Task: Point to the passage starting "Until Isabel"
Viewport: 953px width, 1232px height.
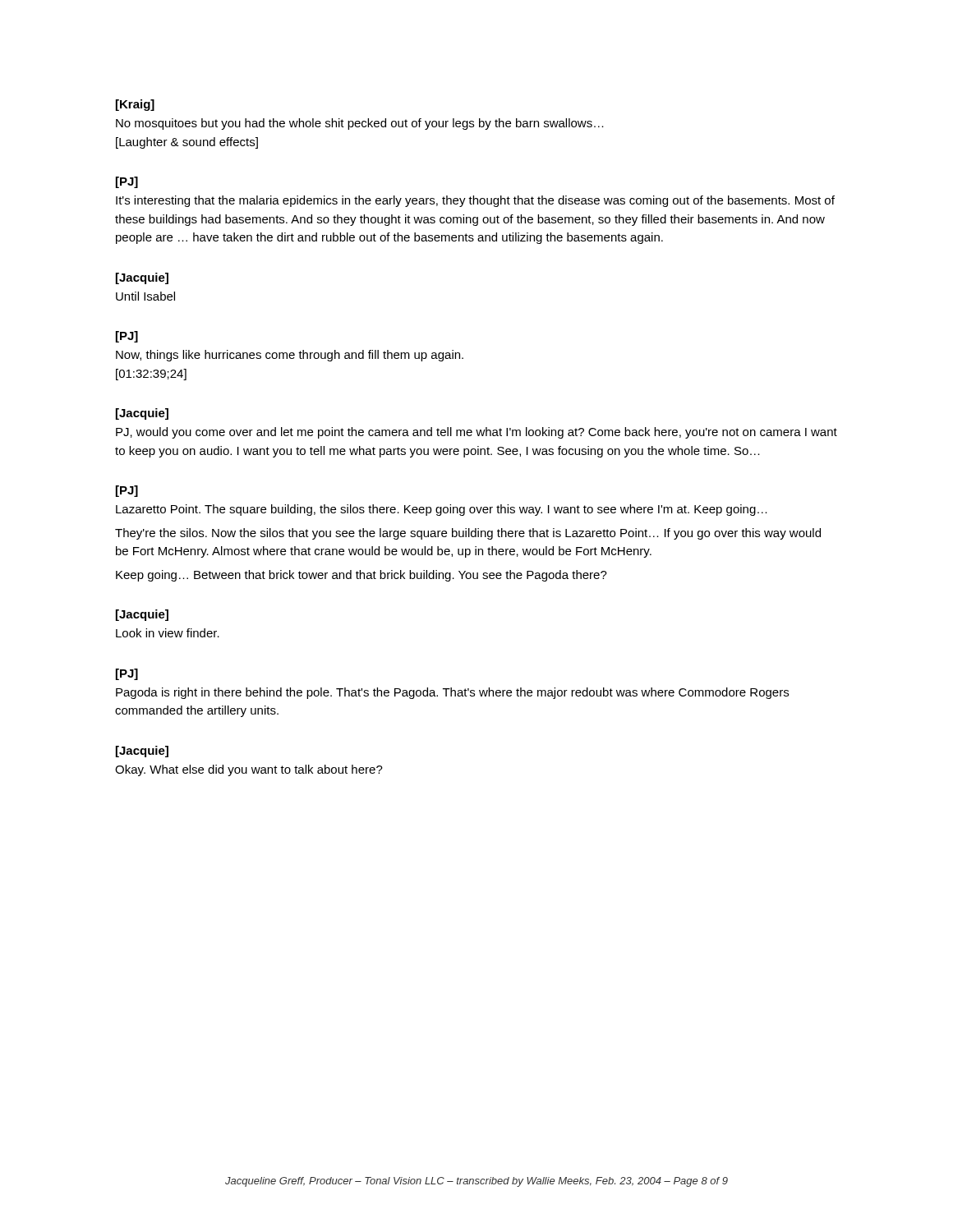Action: (146, 296)
